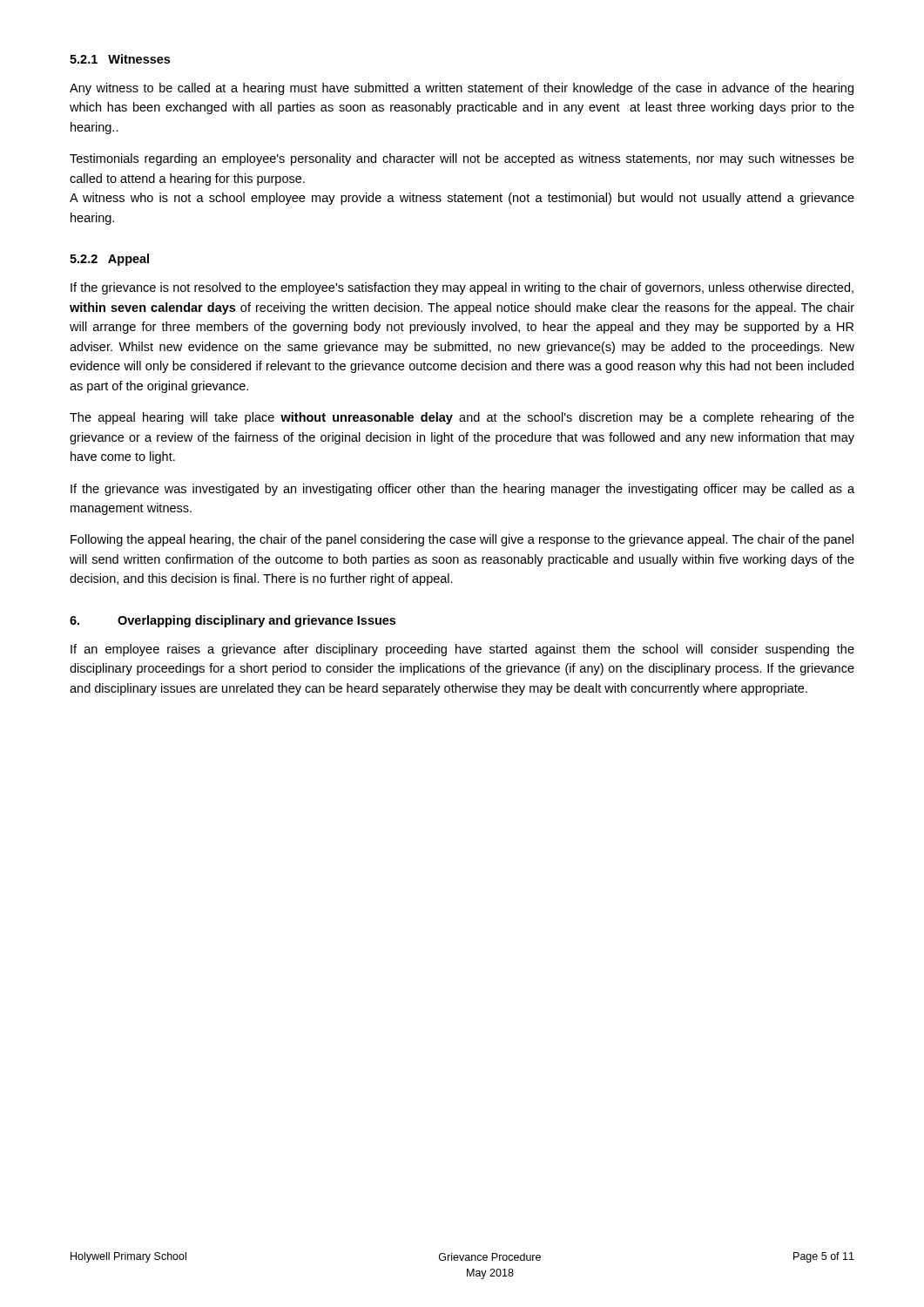Navigate to the text block starting "If the grievance is not resolved to the"
924x1307 pixels.
(x=462, y=337)
